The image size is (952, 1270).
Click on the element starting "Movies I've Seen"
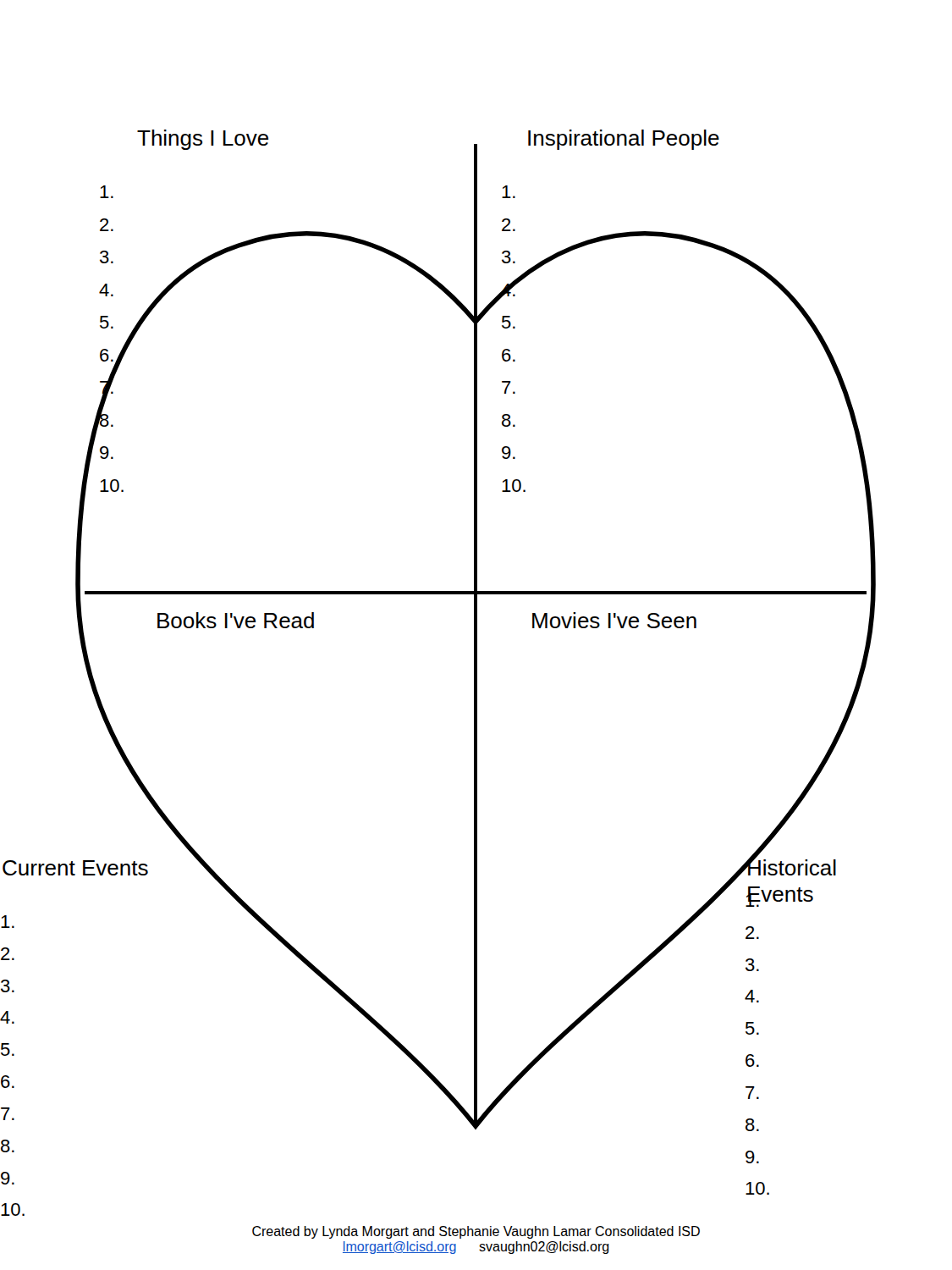614,621
